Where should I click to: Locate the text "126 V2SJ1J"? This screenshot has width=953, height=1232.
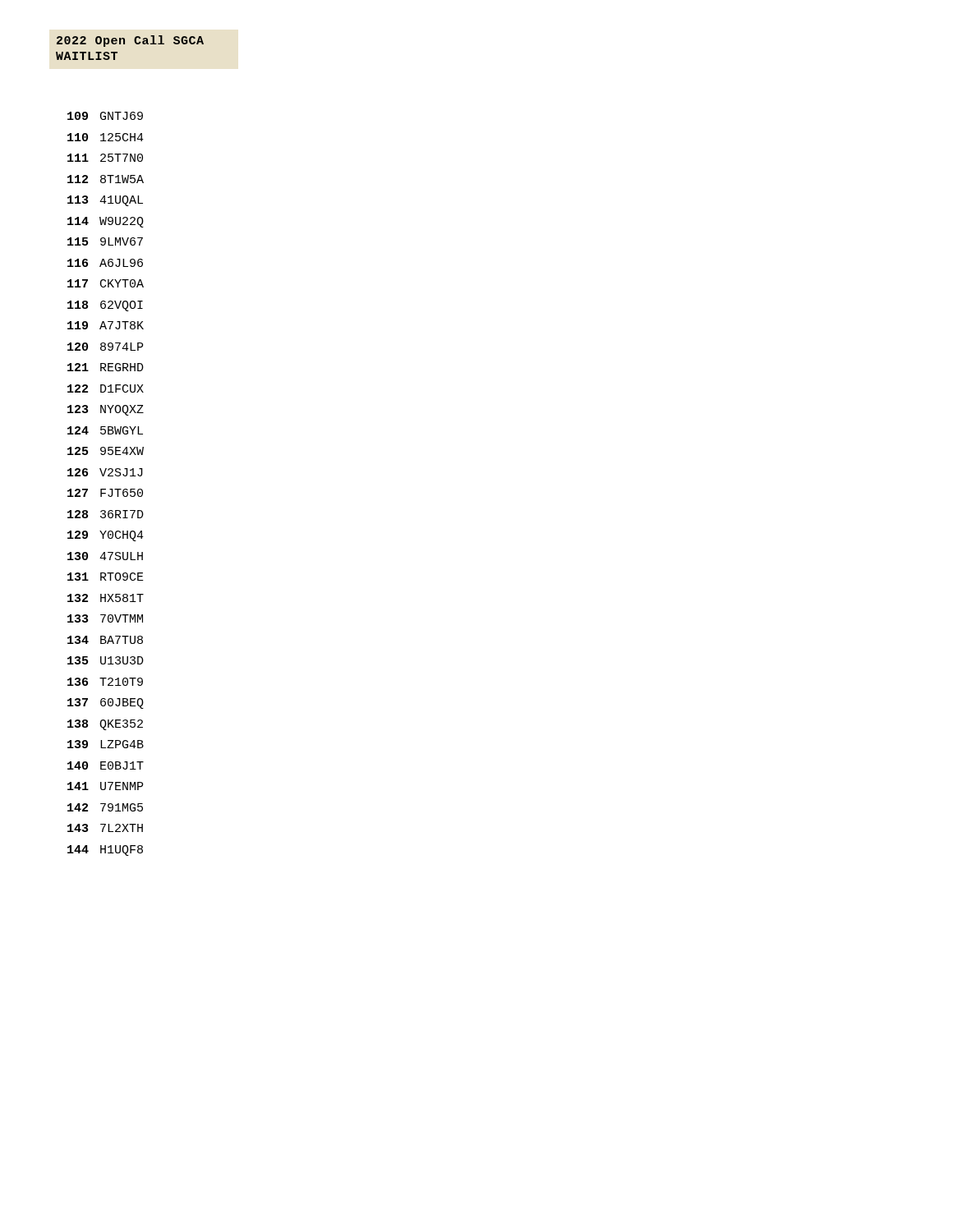click(97, 473)
